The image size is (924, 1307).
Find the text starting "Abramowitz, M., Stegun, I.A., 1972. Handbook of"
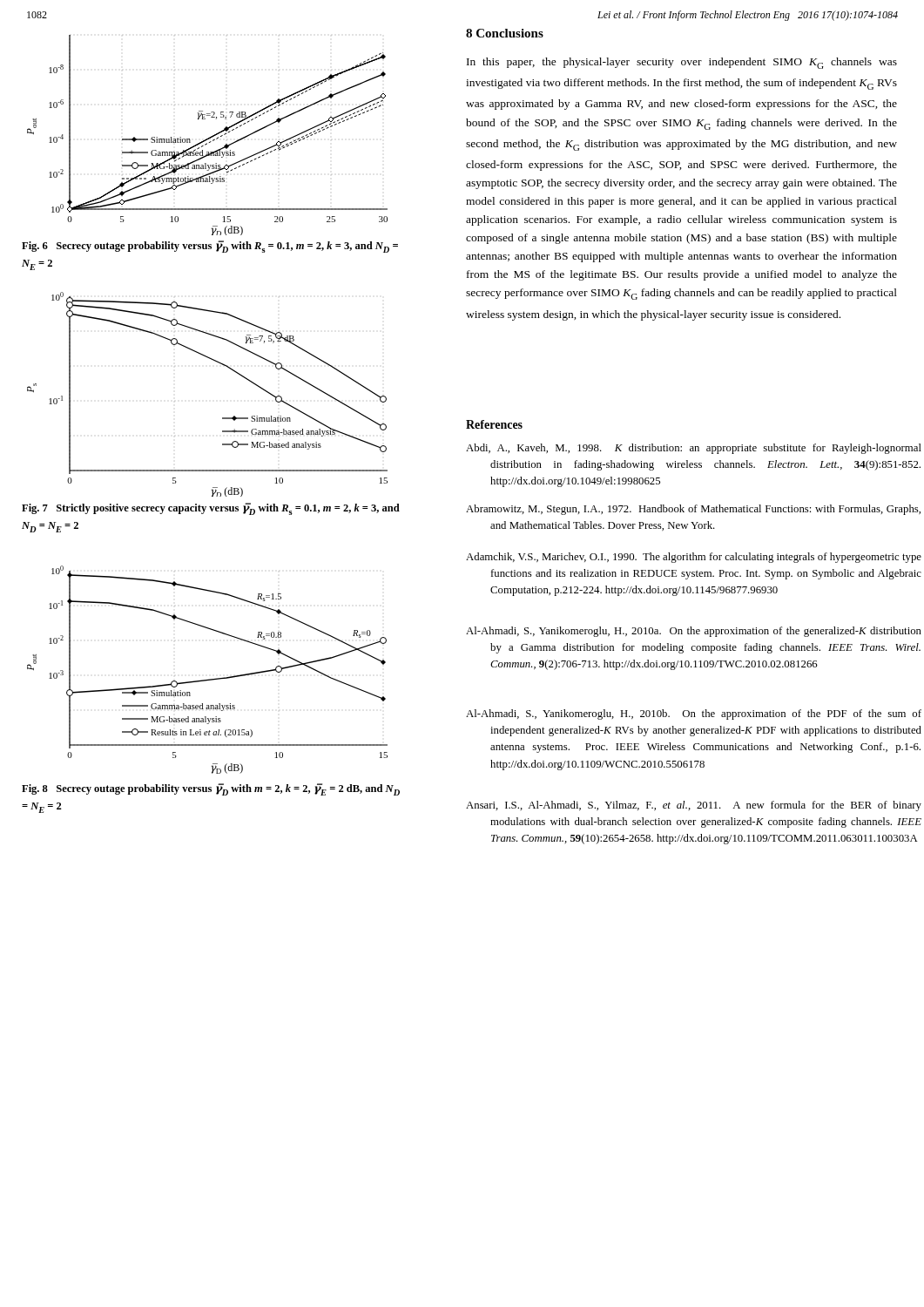[694, 517]
